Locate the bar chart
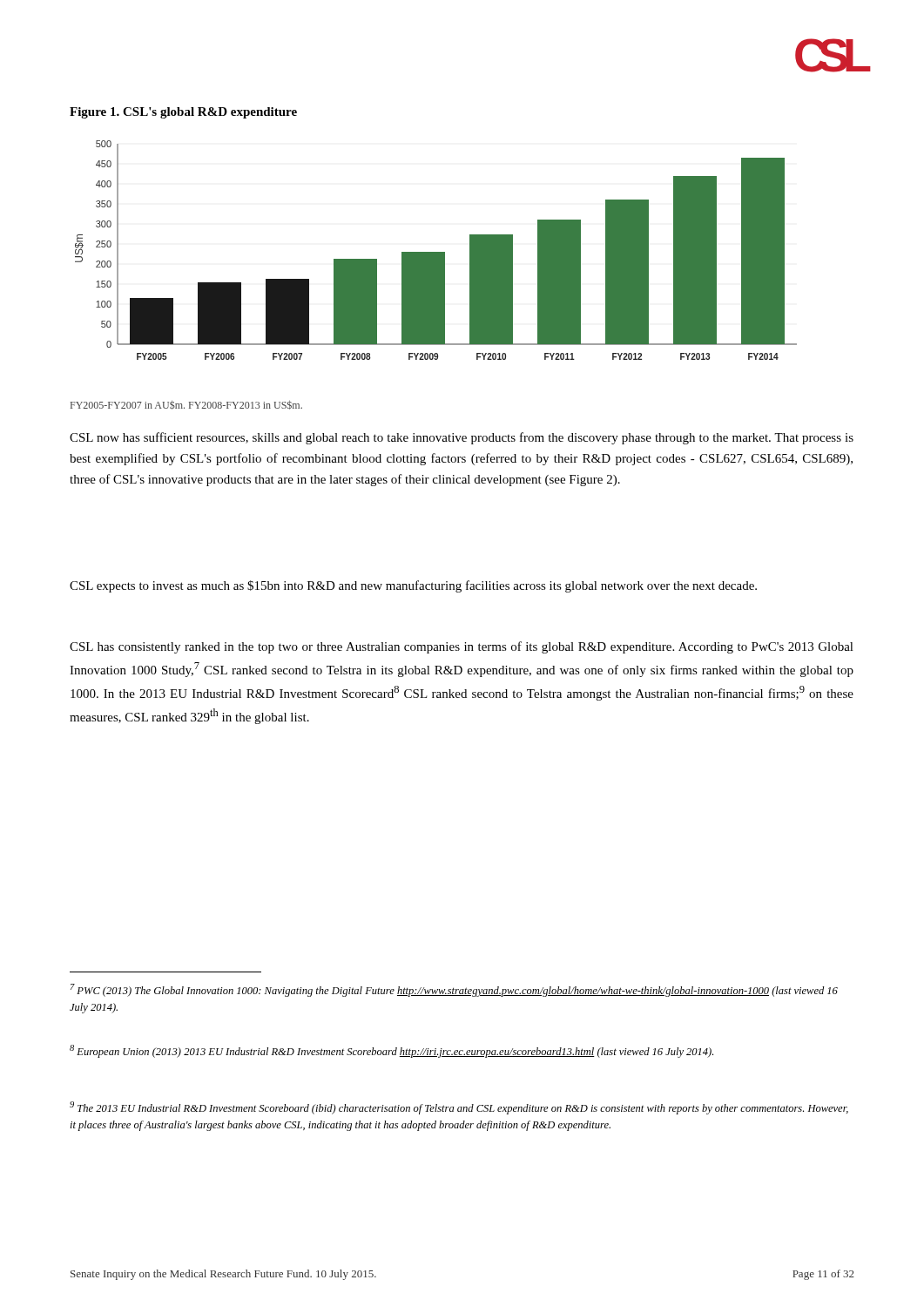The height and width of the screenshot is (1307, 924). [440, 267]
